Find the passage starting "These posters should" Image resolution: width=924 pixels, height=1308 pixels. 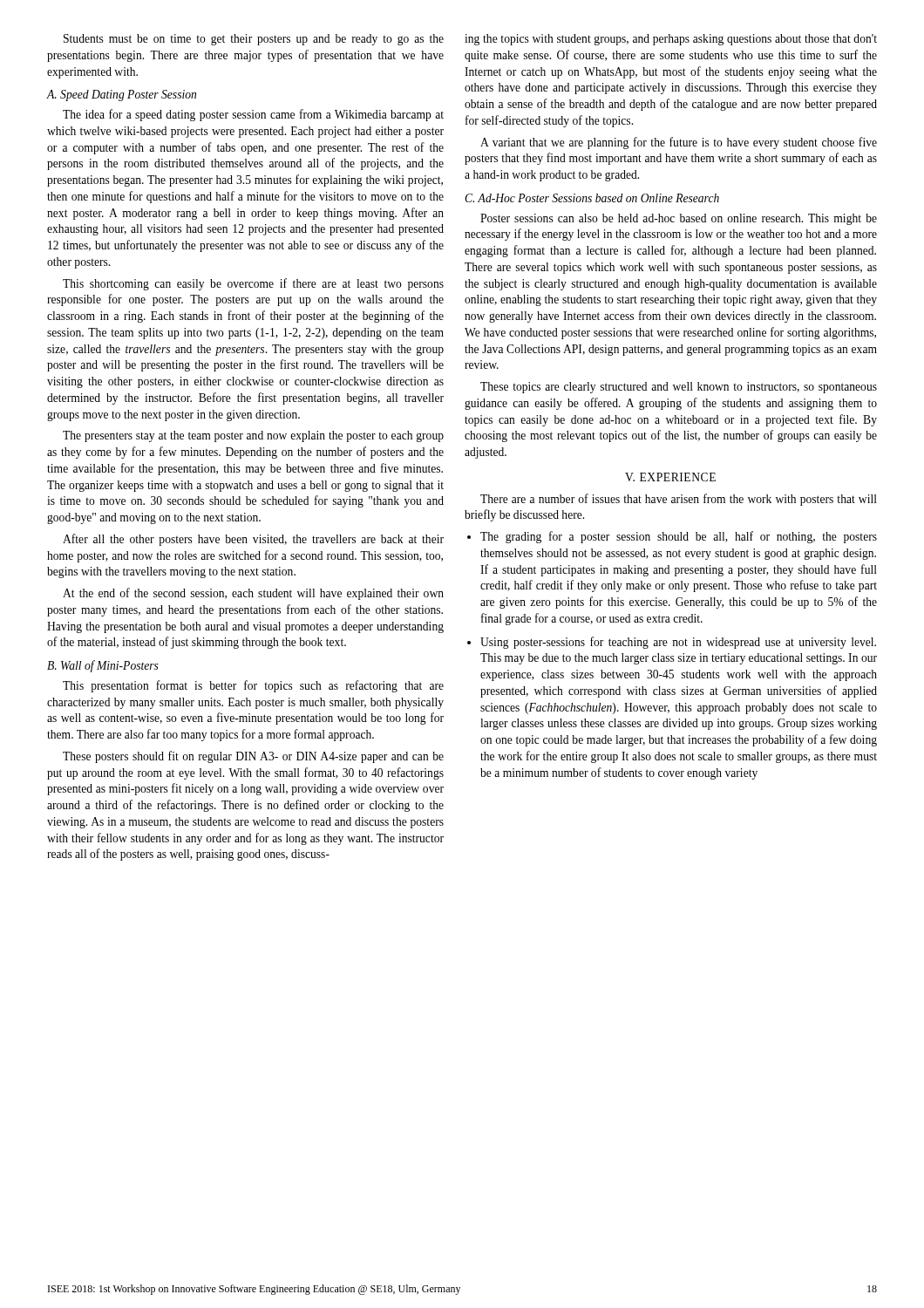click(x=245, y=806)
